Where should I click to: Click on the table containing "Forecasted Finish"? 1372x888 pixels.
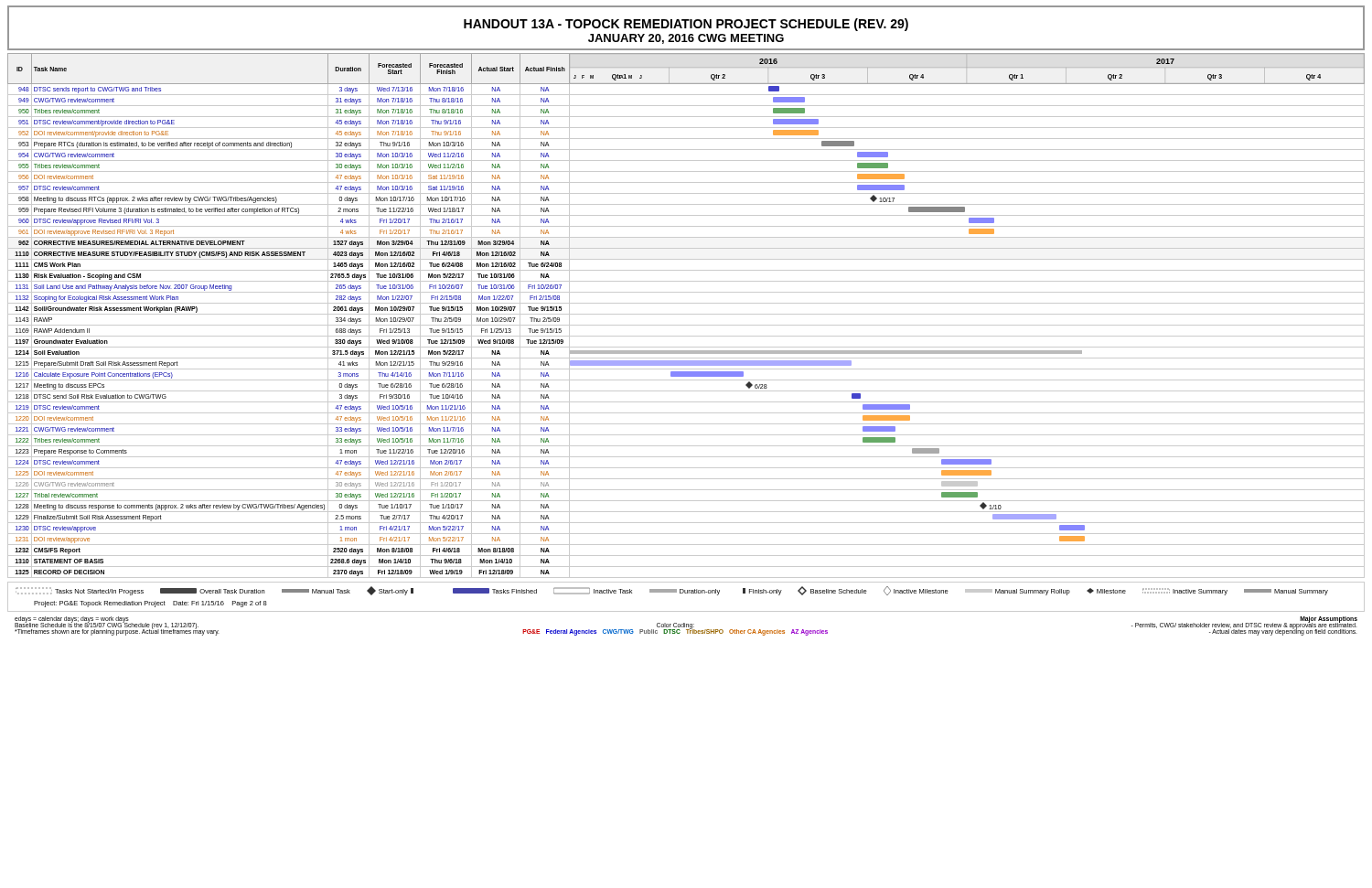(x=686, y=316)
